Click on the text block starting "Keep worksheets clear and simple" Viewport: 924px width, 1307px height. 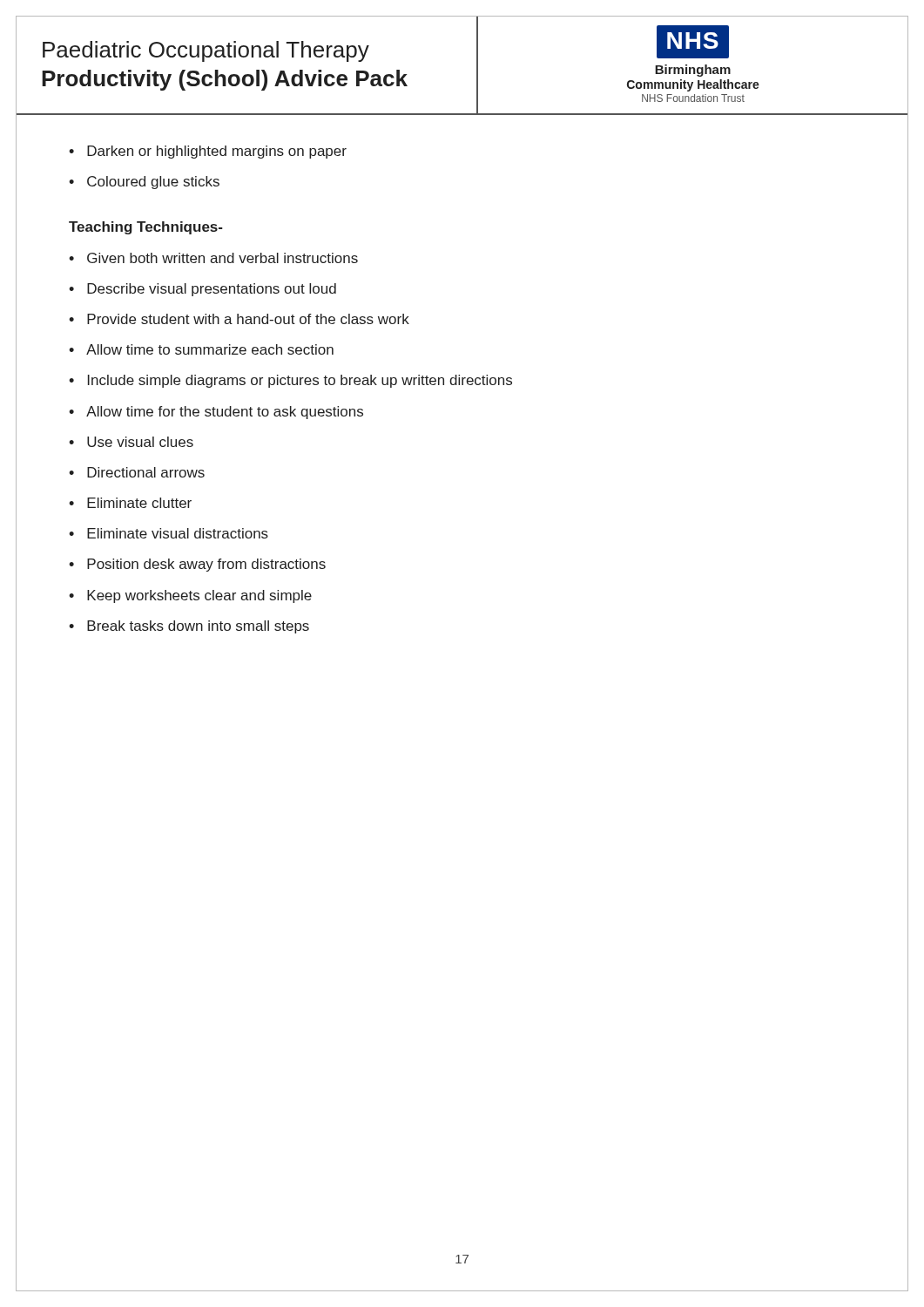pyautogui.click(x=199, y=595)
